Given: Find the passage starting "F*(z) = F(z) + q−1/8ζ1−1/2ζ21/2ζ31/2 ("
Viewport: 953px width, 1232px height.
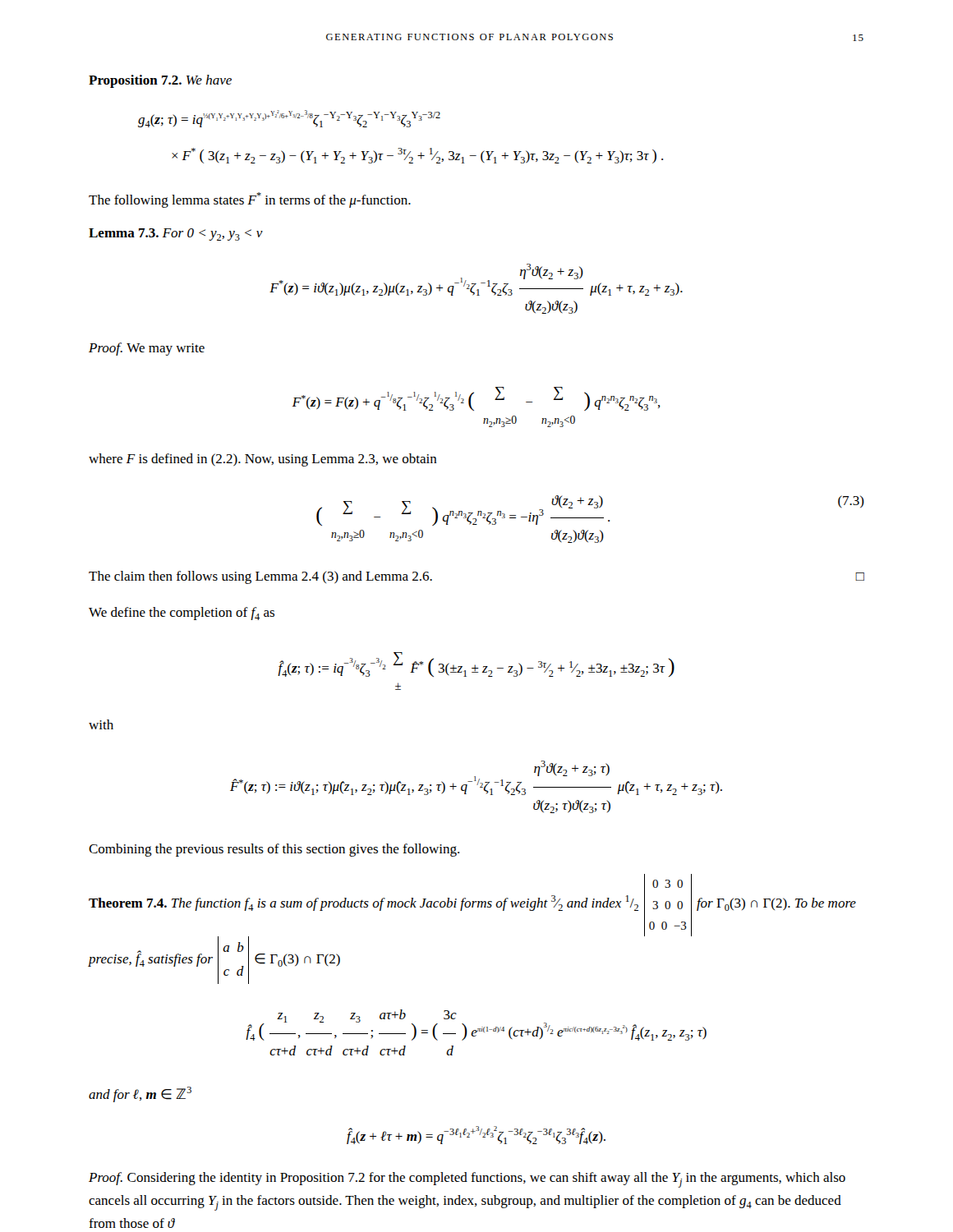Looking at the screenshot, I should (476, 403).
